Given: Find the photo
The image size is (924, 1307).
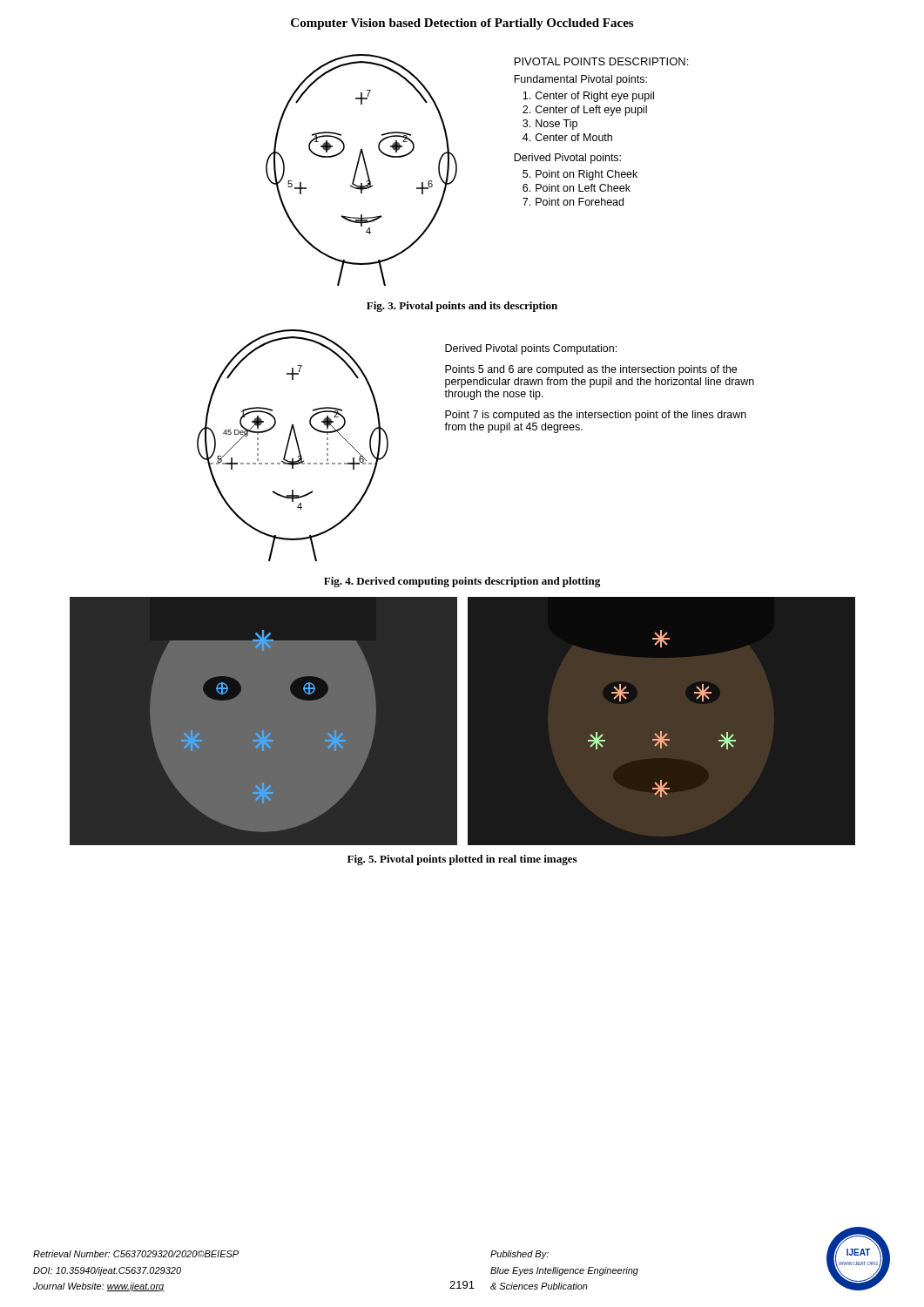Looking at the screenshot, I should [462, 721].
